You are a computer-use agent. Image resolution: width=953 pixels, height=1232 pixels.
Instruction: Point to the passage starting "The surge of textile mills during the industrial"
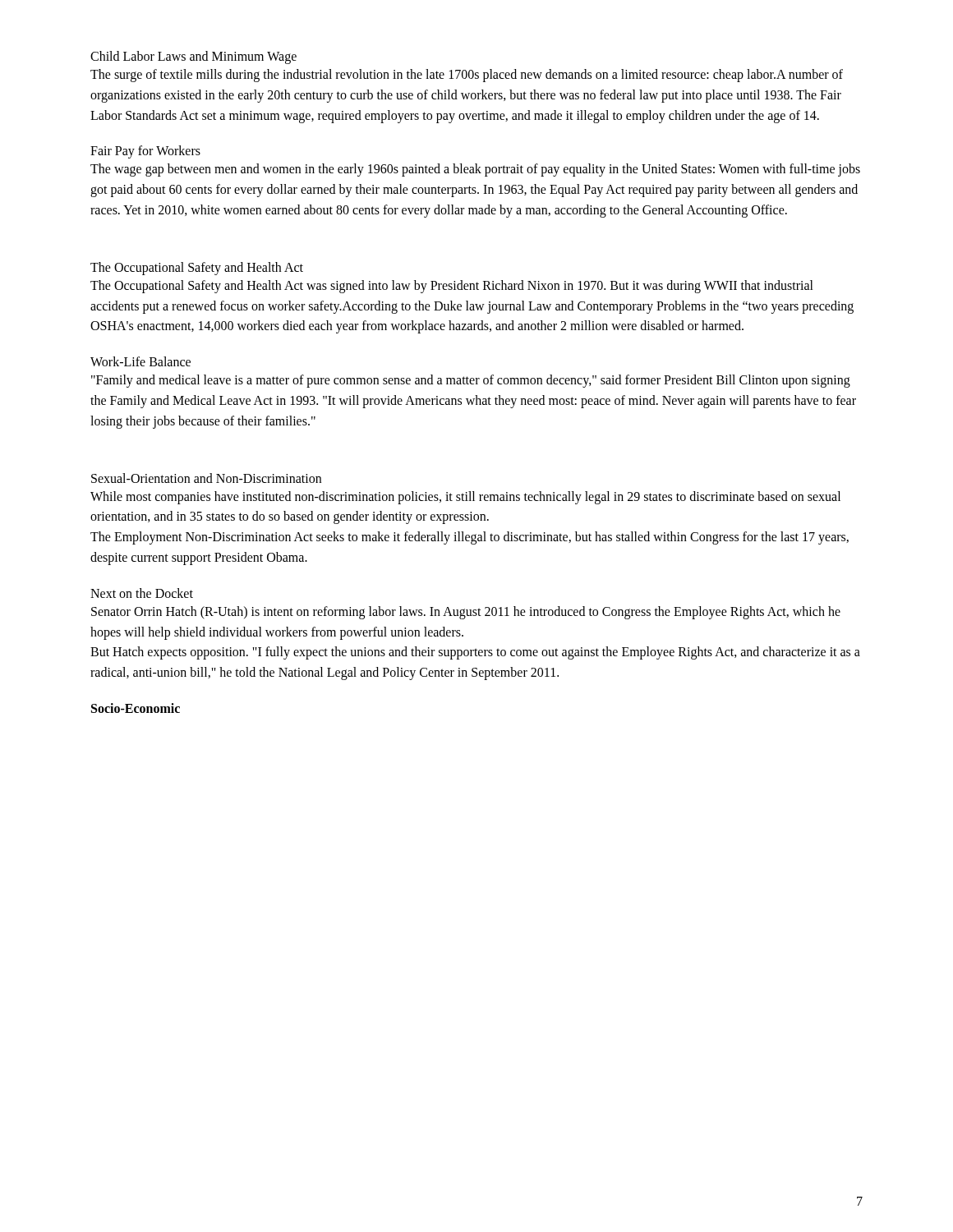point(467,95)
